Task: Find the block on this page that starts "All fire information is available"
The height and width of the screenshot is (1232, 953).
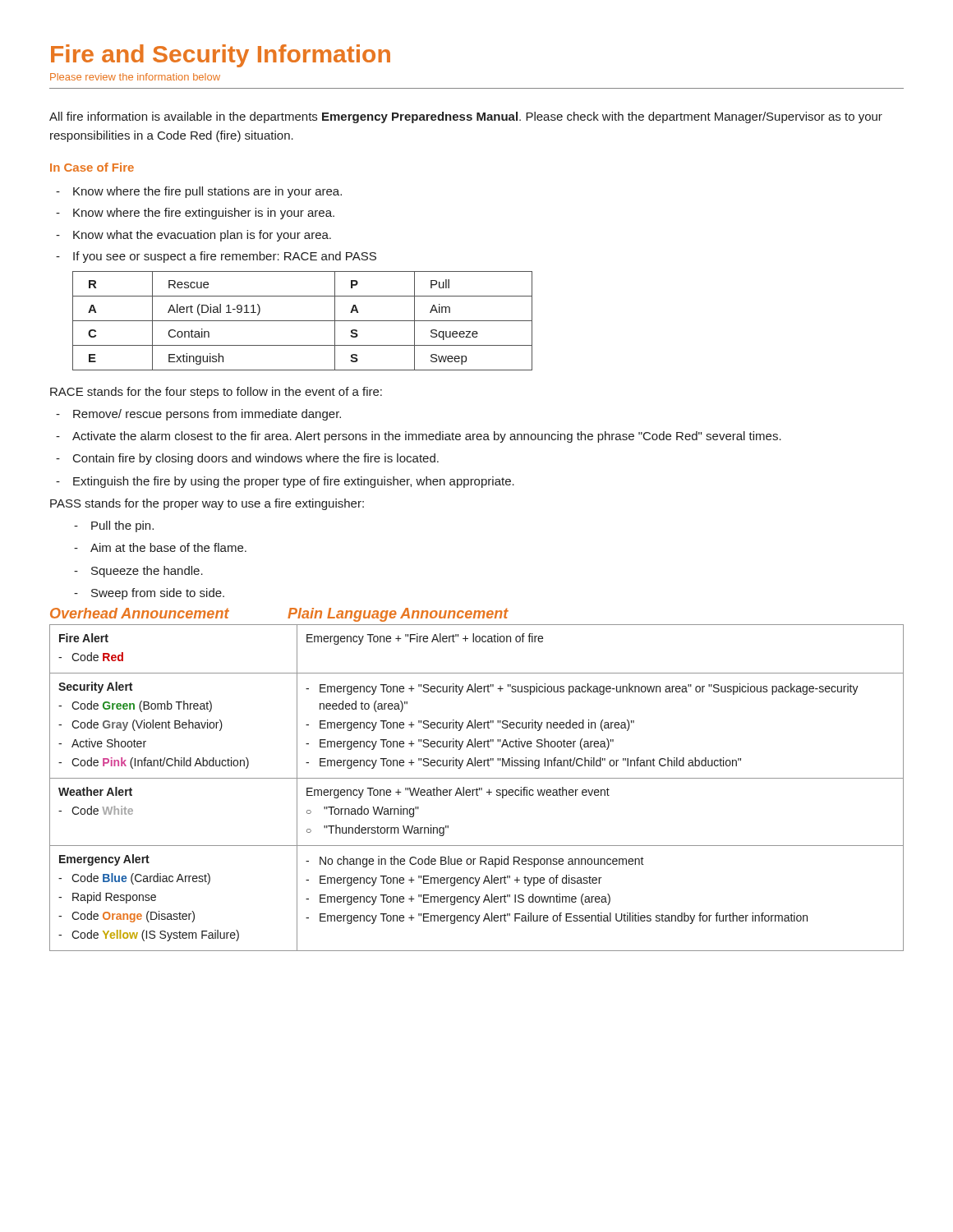Action: [476, 126]
